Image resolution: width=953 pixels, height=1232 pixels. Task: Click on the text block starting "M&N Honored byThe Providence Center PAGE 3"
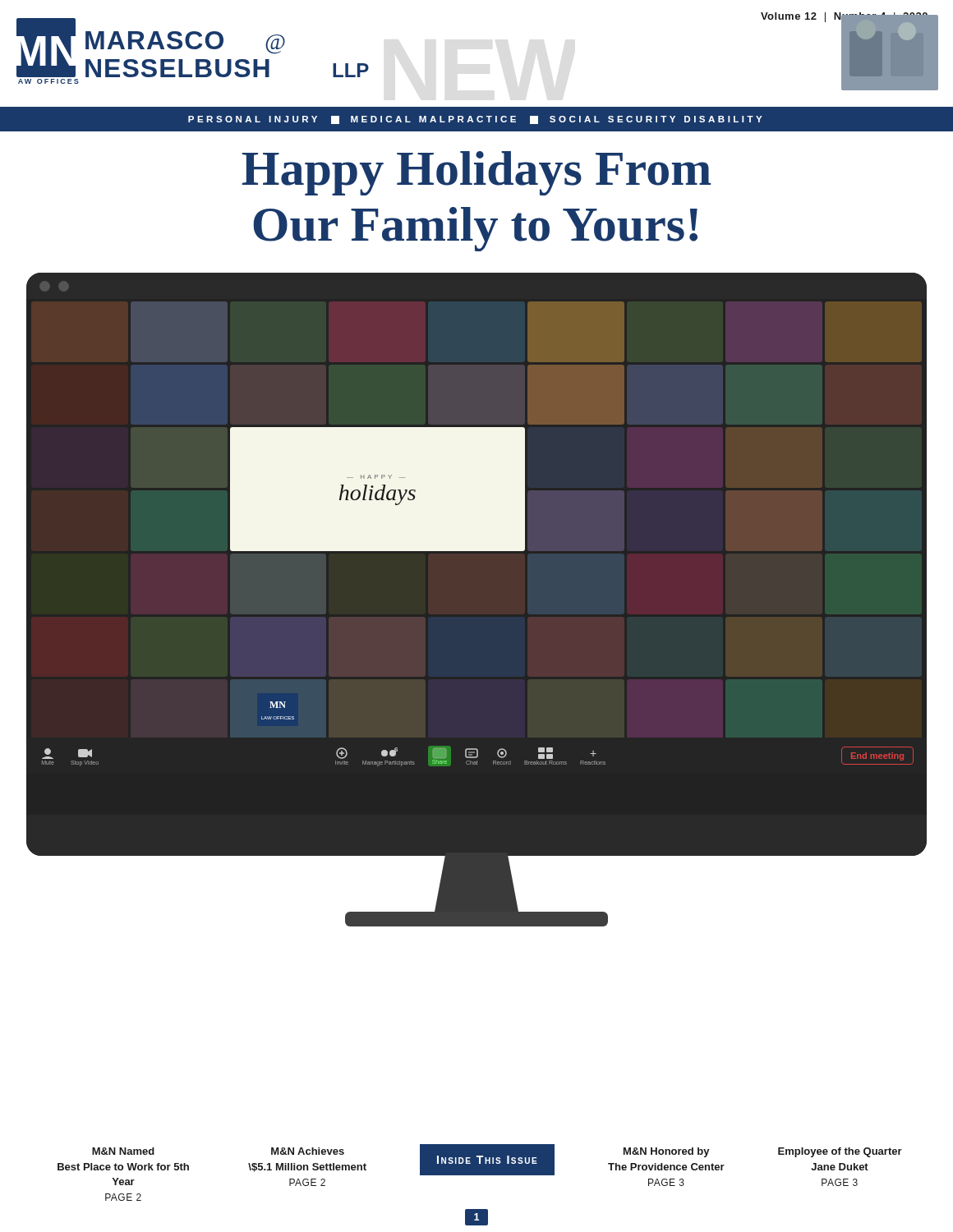tap(666, 1166)
